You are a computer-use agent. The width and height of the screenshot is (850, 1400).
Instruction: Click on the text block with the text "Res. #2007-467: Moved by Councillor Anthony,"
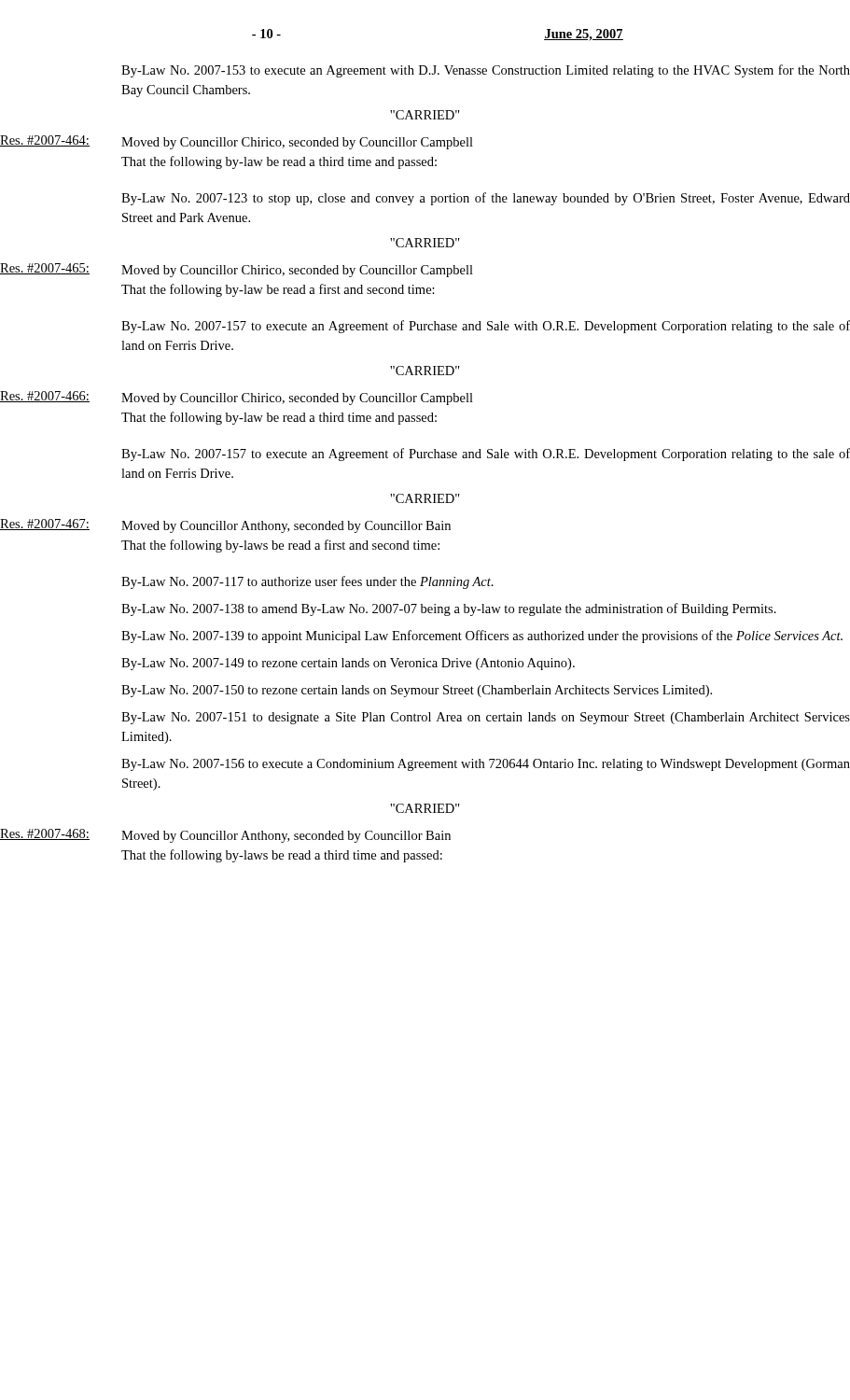click(x=425, y=540)
